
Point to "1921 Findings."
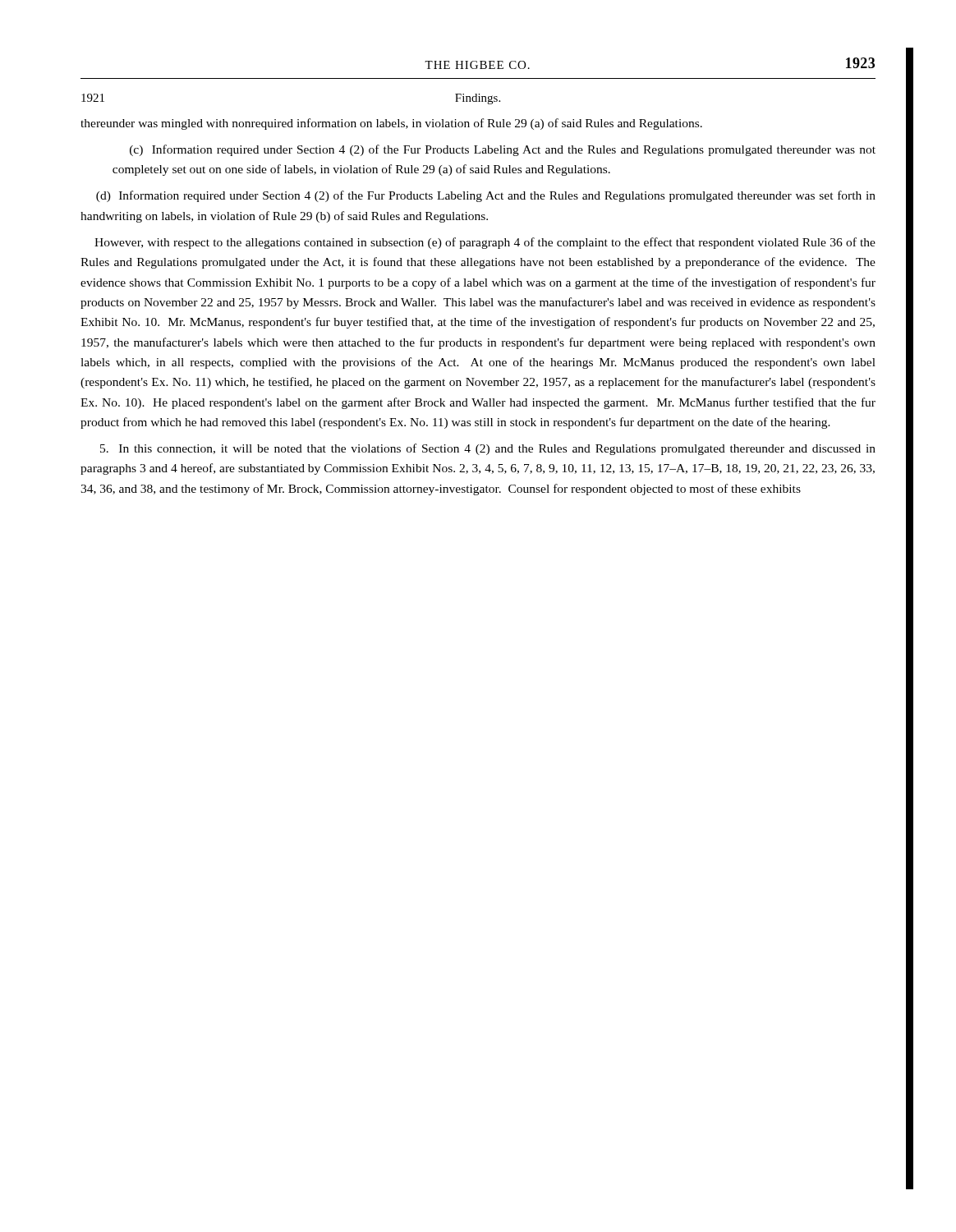92,99
